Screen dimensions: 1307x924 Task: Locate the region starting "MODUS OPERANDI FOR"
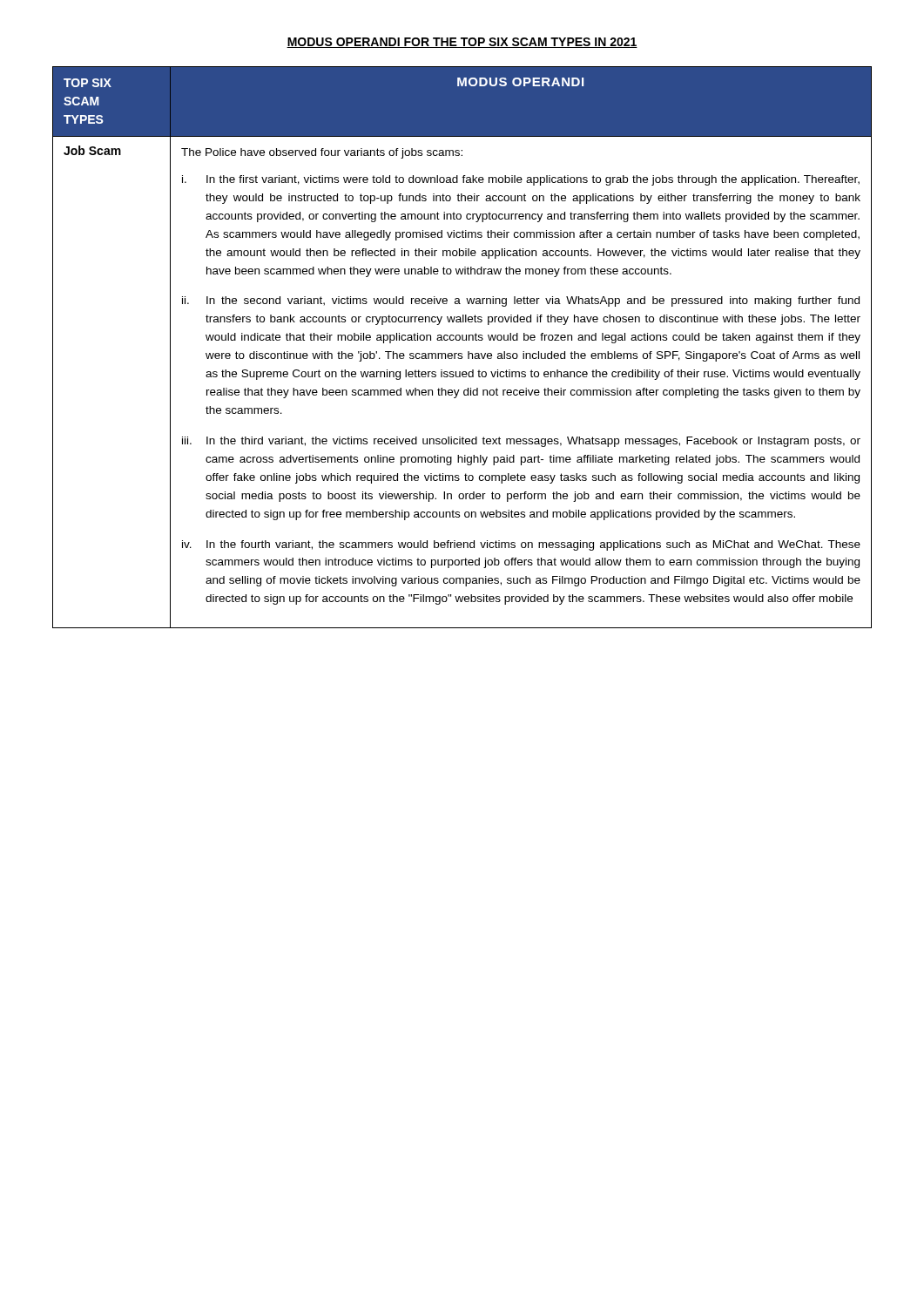click(462, 42)
